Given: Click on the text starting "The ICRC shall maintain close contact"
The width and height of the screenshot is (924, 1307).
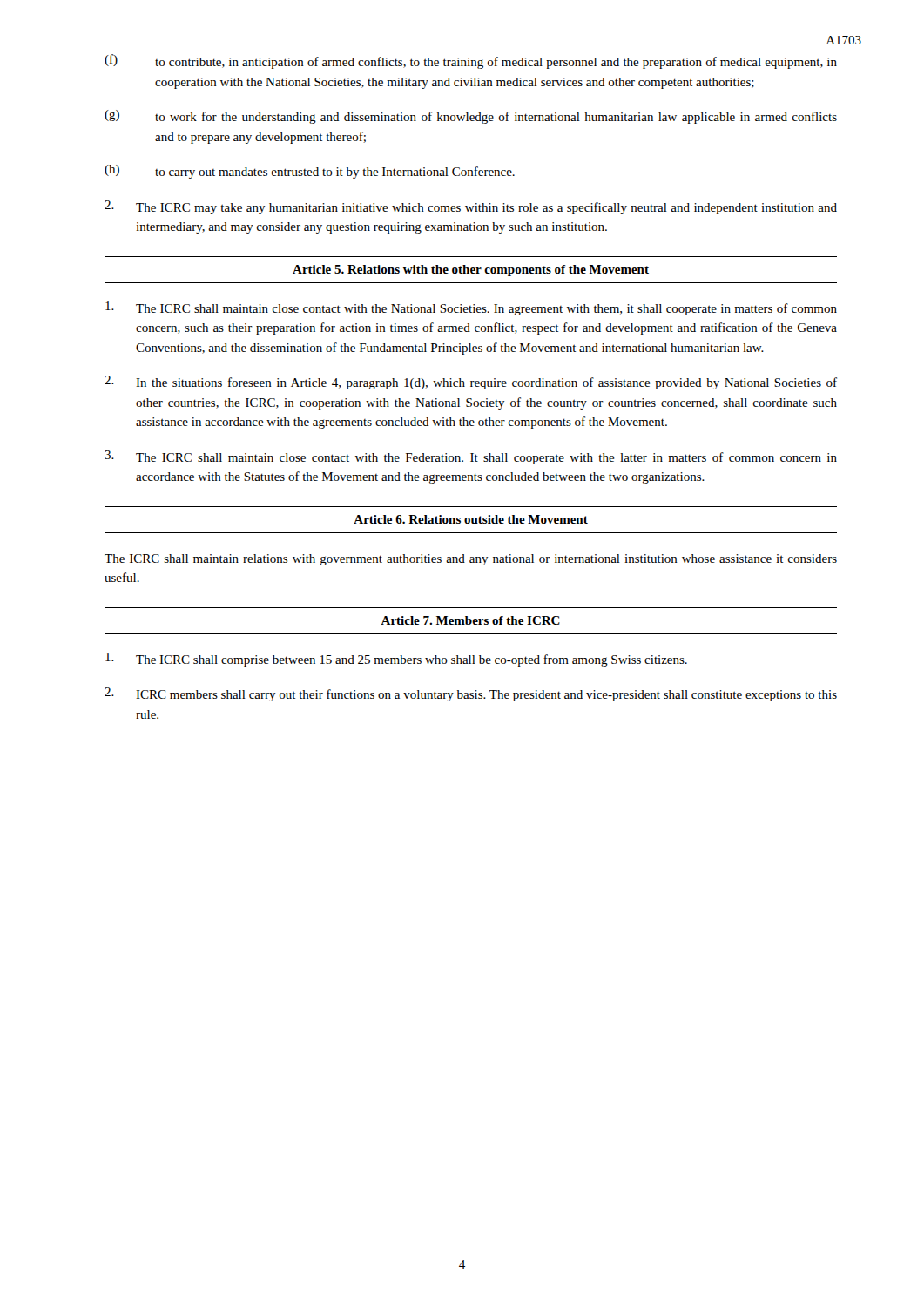Looking at the screenshot, I should click(471, 328).
